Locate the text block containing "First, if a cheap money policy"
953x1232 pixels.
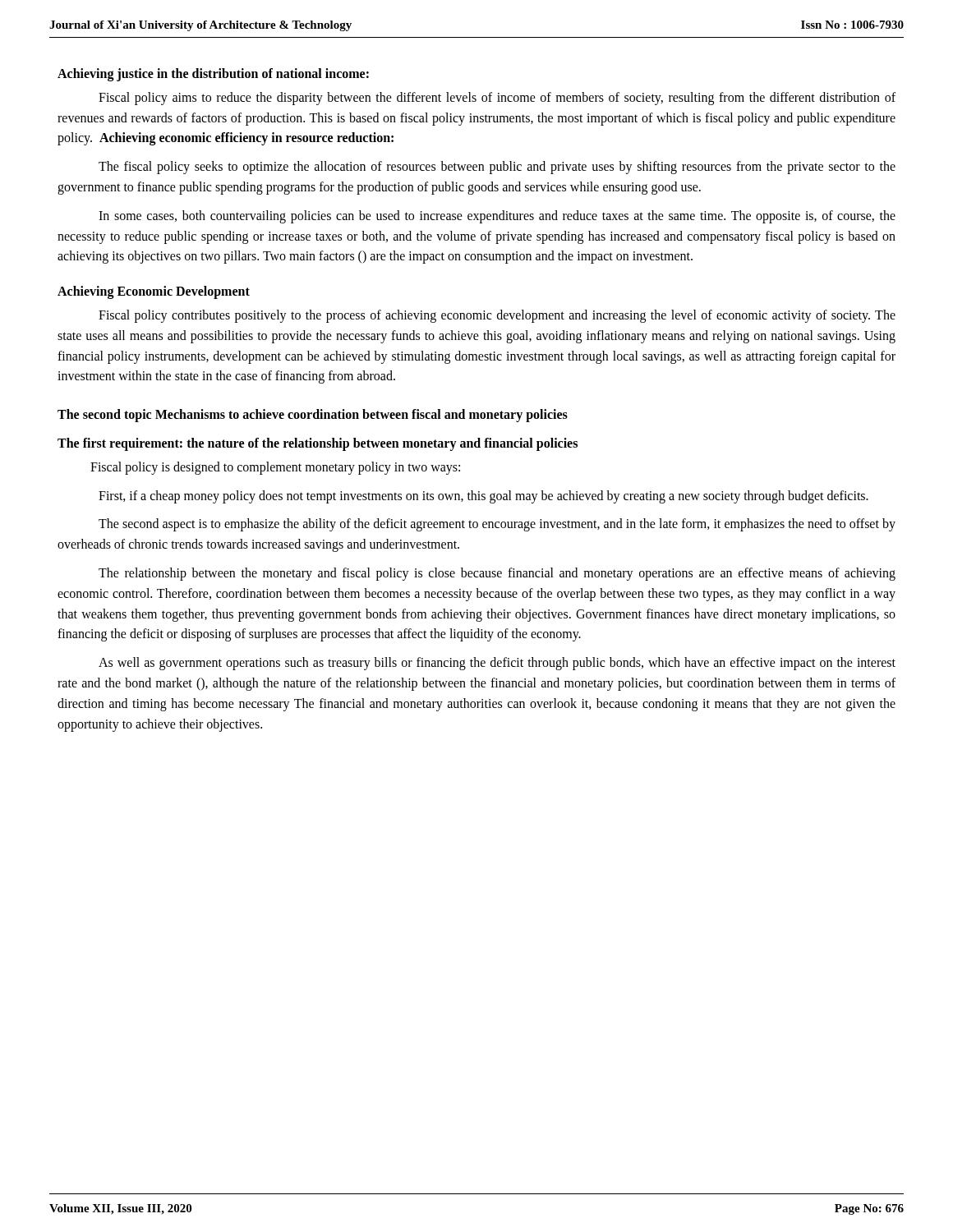tap(476, 496)
